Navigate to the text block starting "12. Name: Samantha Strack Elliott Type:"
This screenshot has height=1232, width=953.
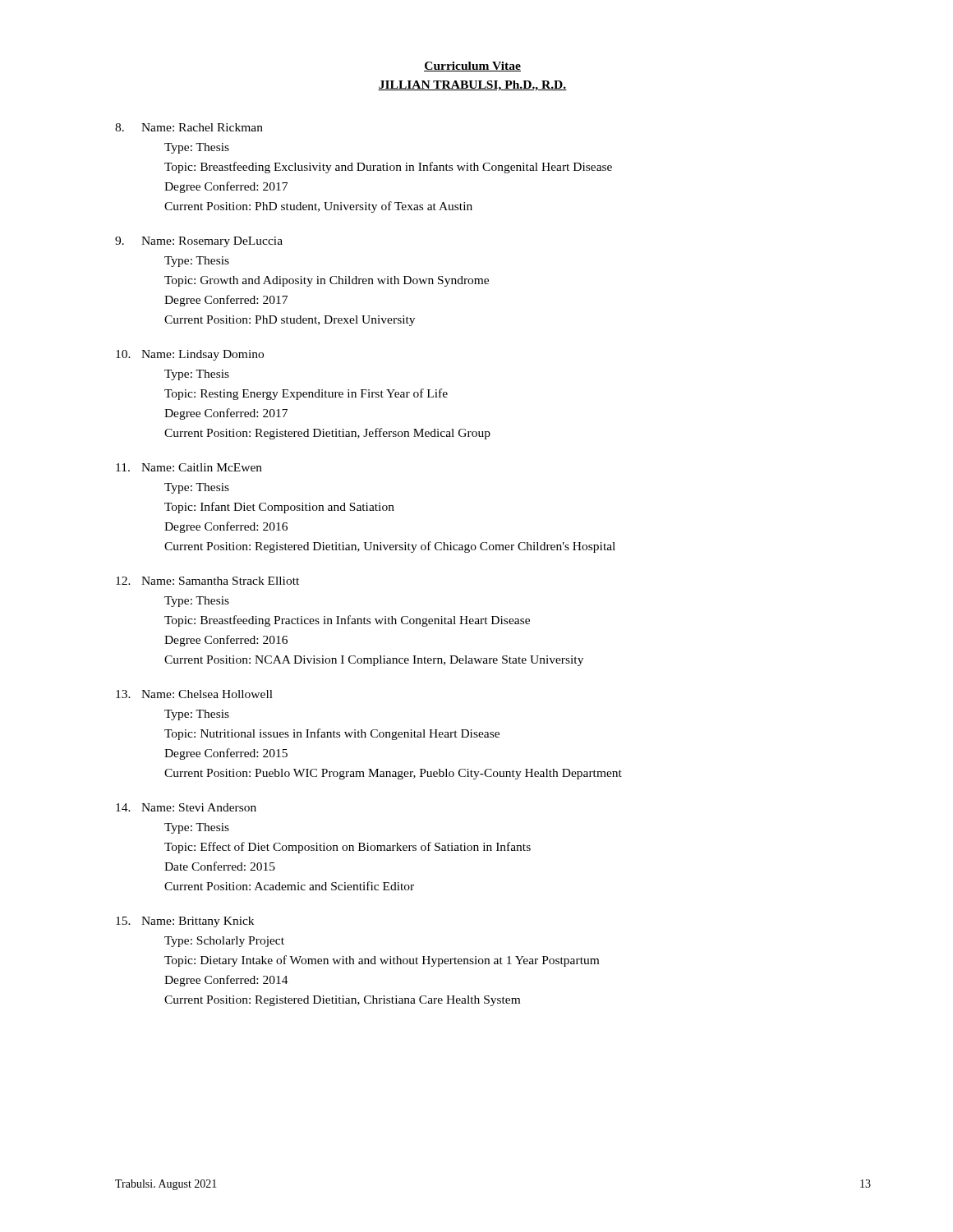[x=461, y=620]
